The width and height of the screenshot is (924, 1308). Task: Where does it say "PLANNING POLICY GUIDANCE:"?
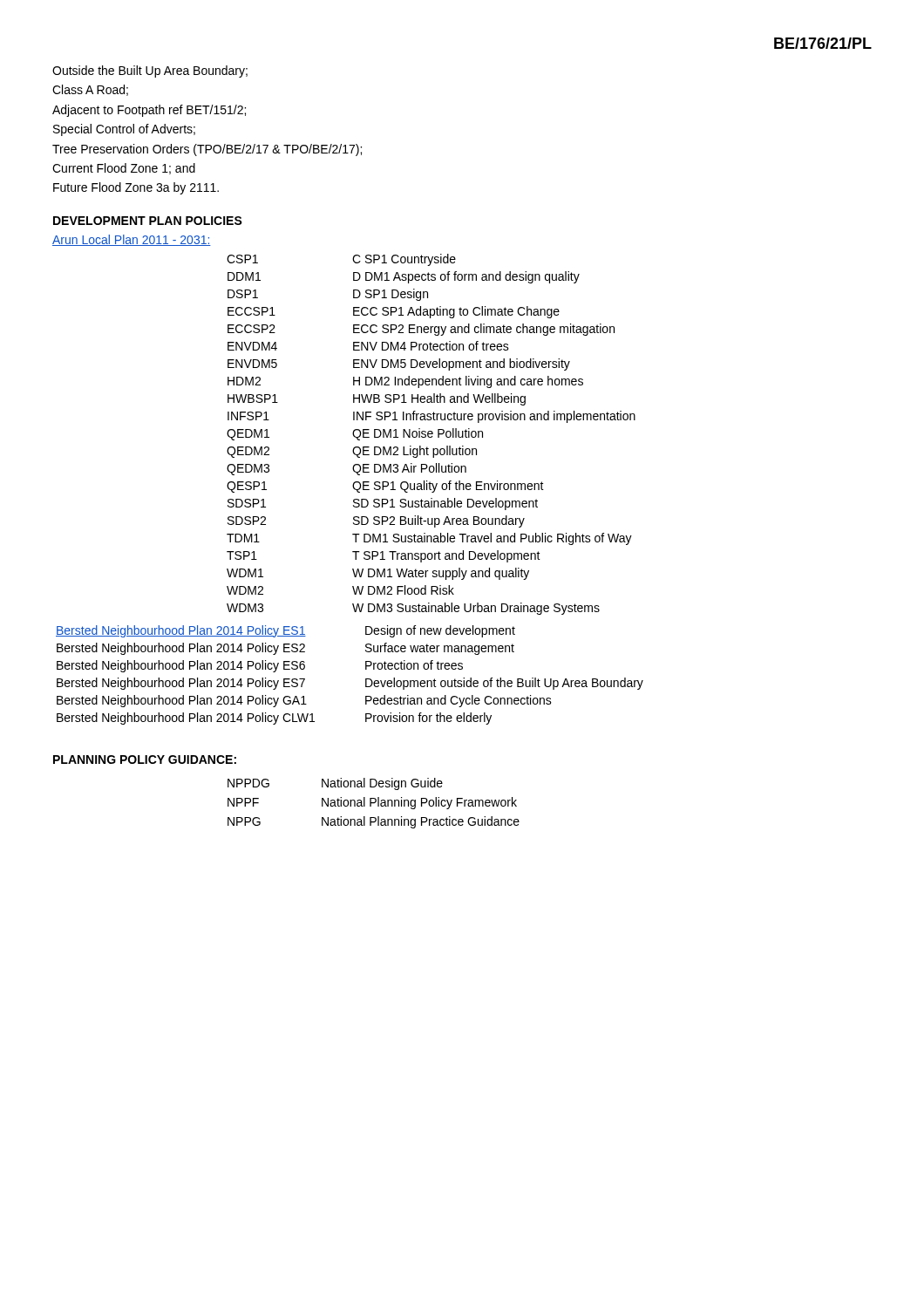pos(145,759)
